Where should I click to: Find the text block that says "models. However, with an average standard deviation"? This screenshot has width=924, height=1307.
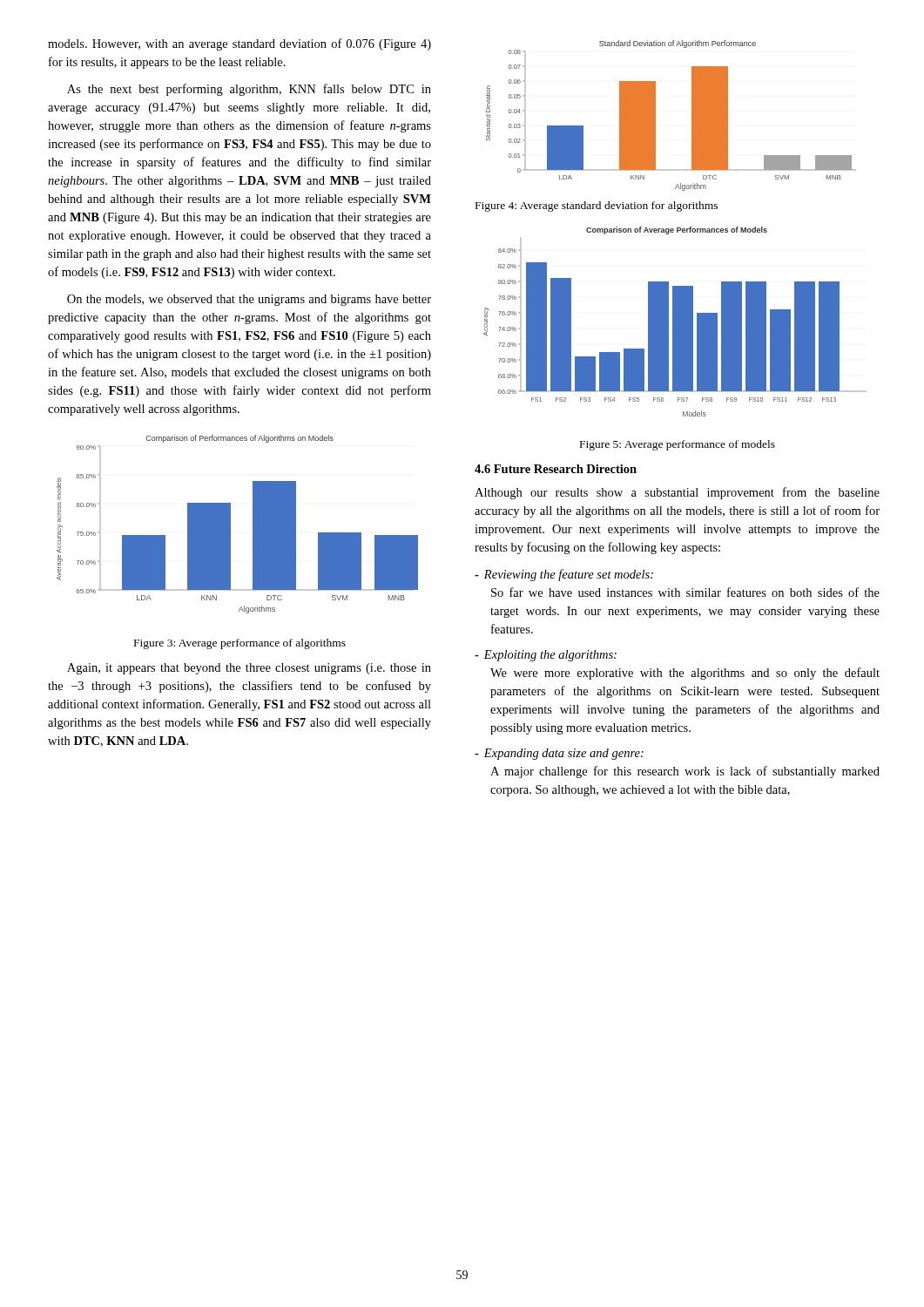239,53
